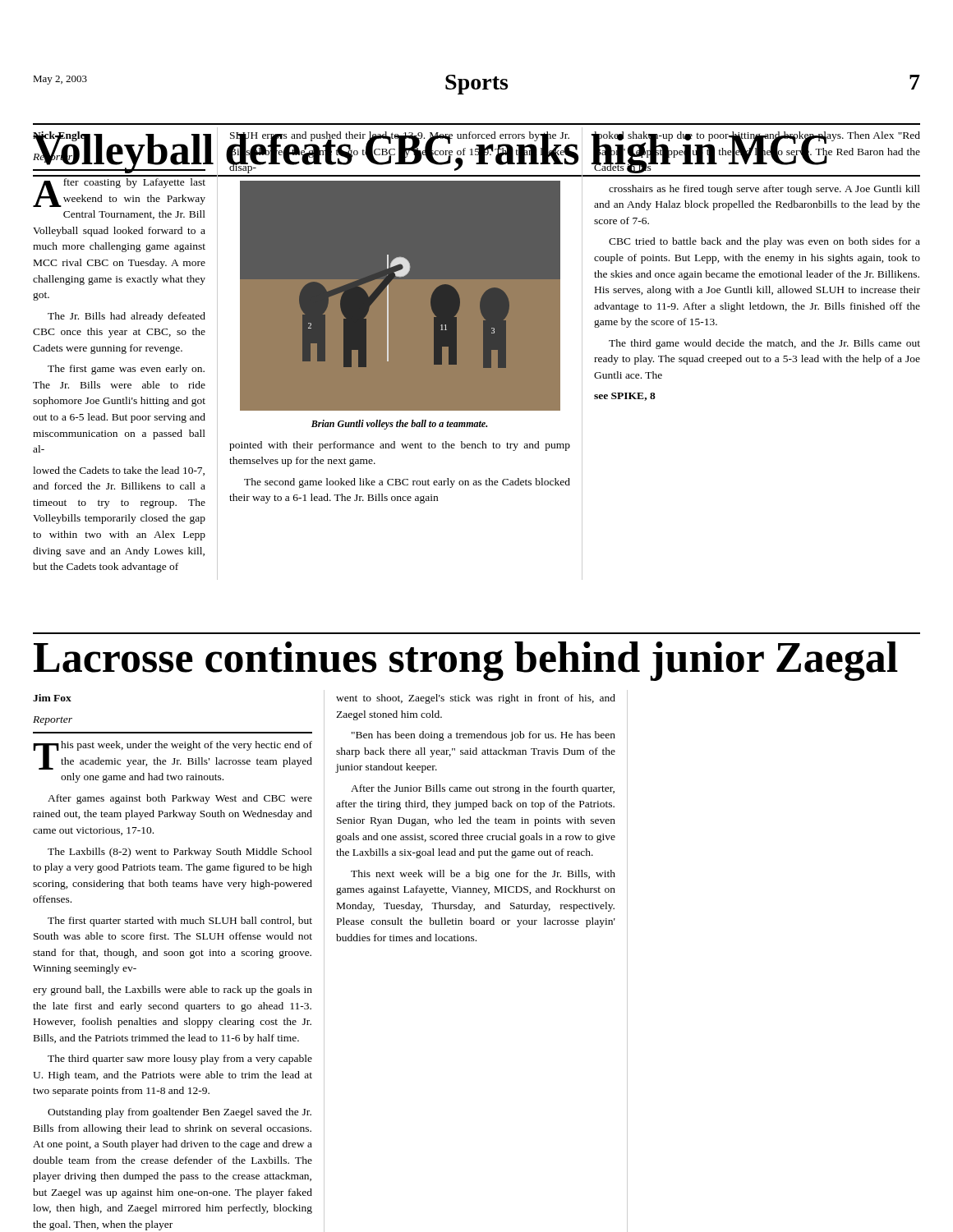953x1232 pixels.
Task: Where is the passage that starts "looked shaken-up due to poor hitting and broken"?
Action: click(757, 266)
